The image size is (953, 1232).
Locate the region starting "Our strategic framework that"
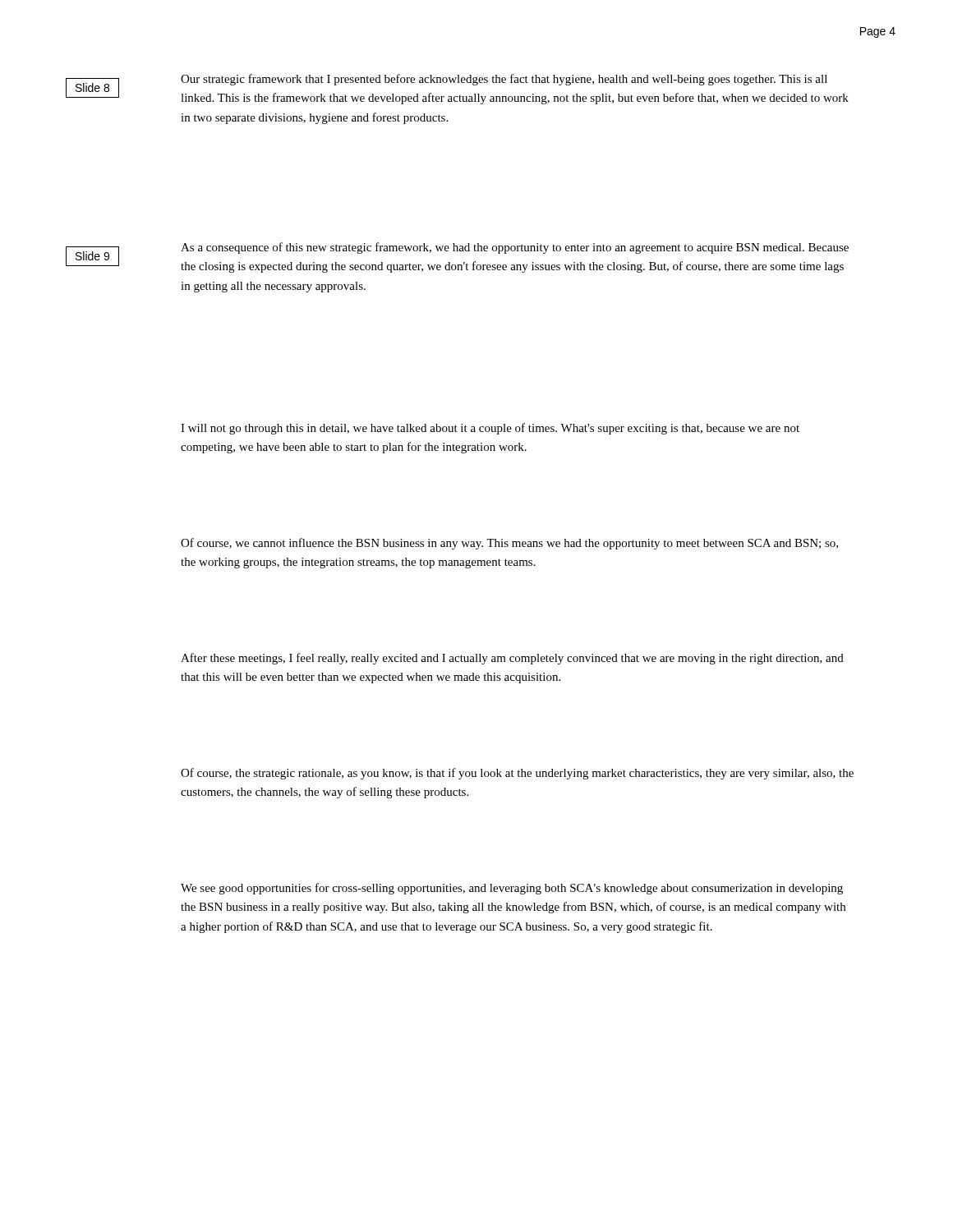click(x=515, y=98)
